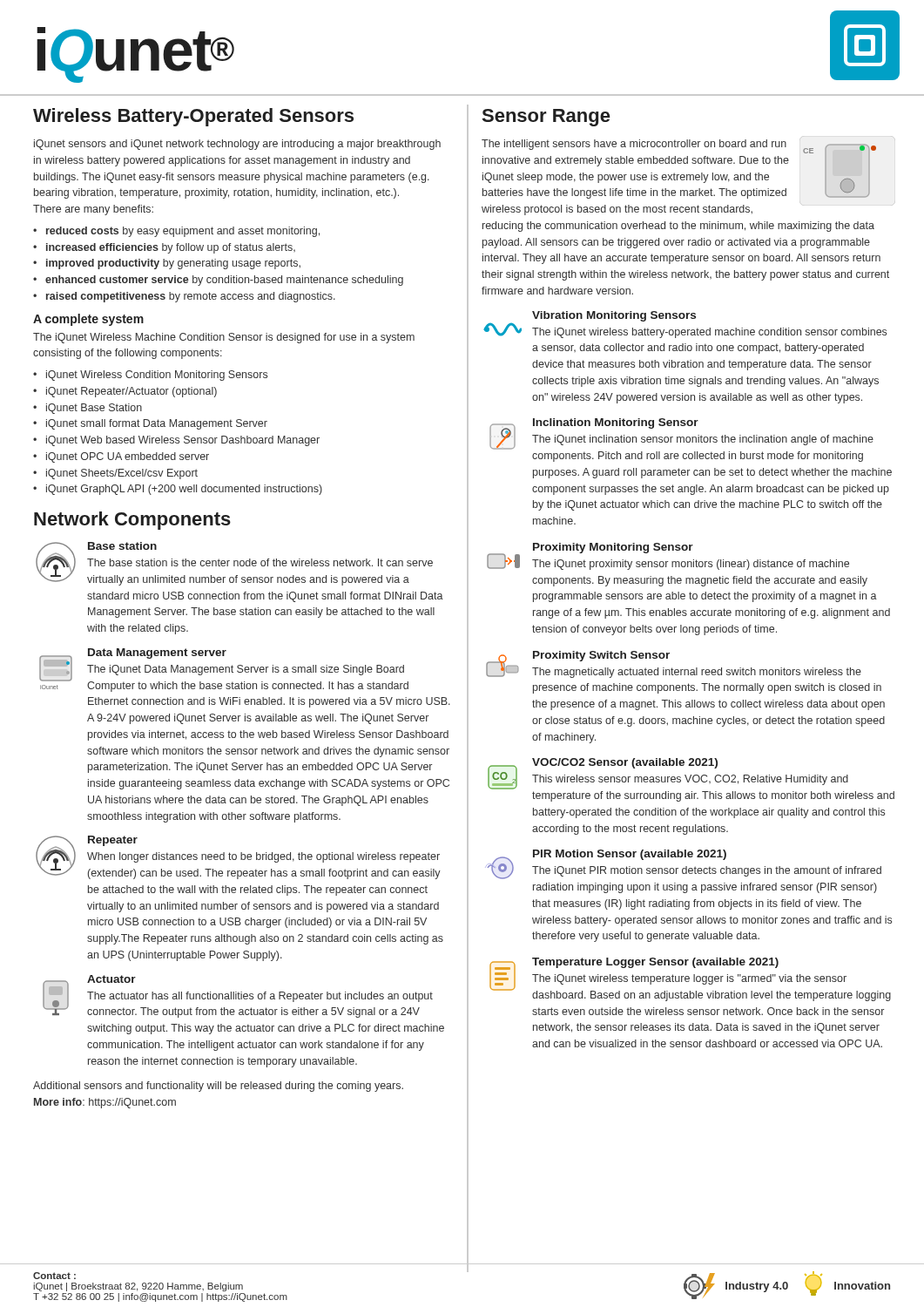Locate the title with the text "Wireless Battery-Operated Sensors"
The width and height of the screenshot is (924, 1307).
(x=194, y=115)
